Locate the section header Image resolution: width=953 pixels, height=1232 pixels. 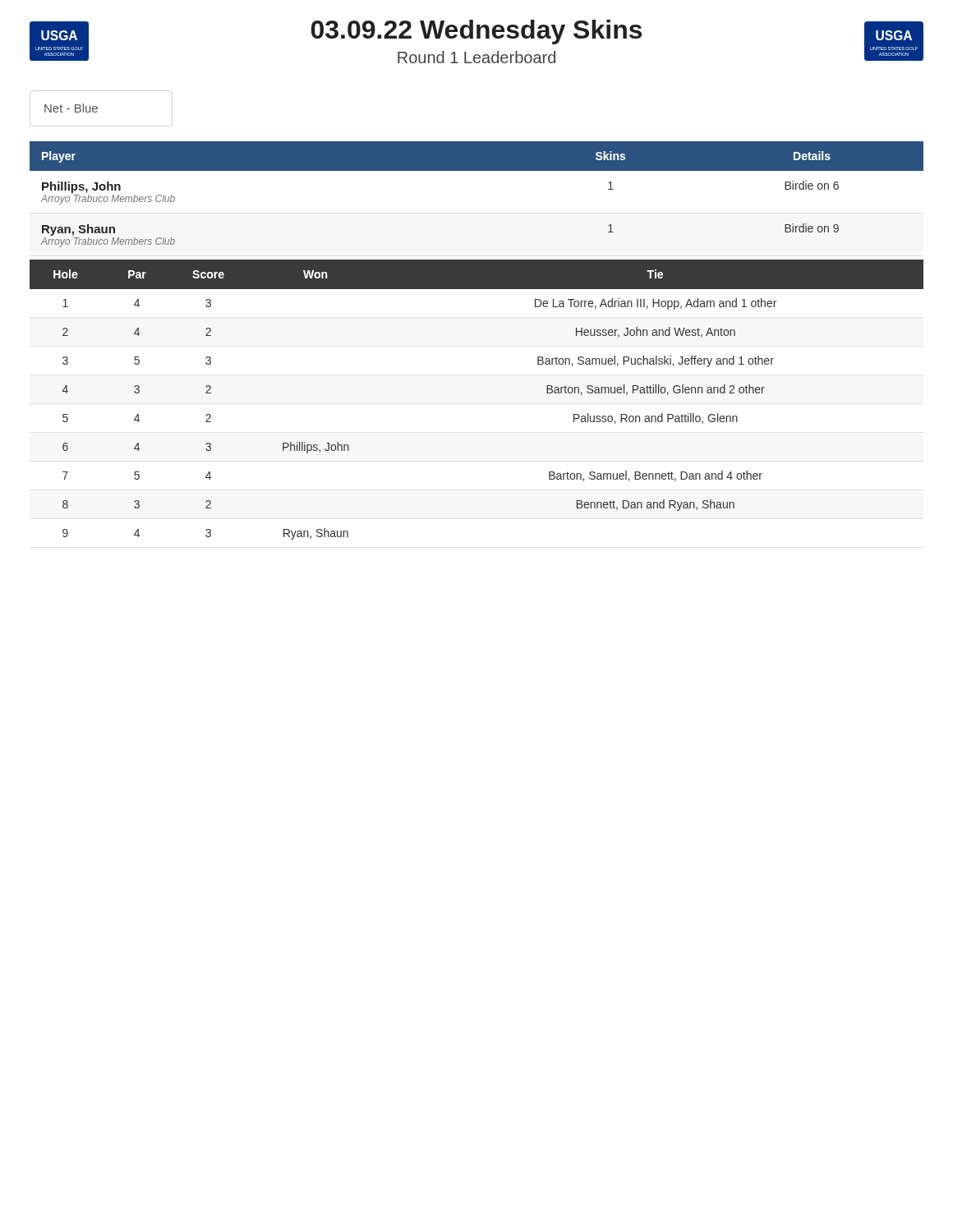tap(71, 108)
